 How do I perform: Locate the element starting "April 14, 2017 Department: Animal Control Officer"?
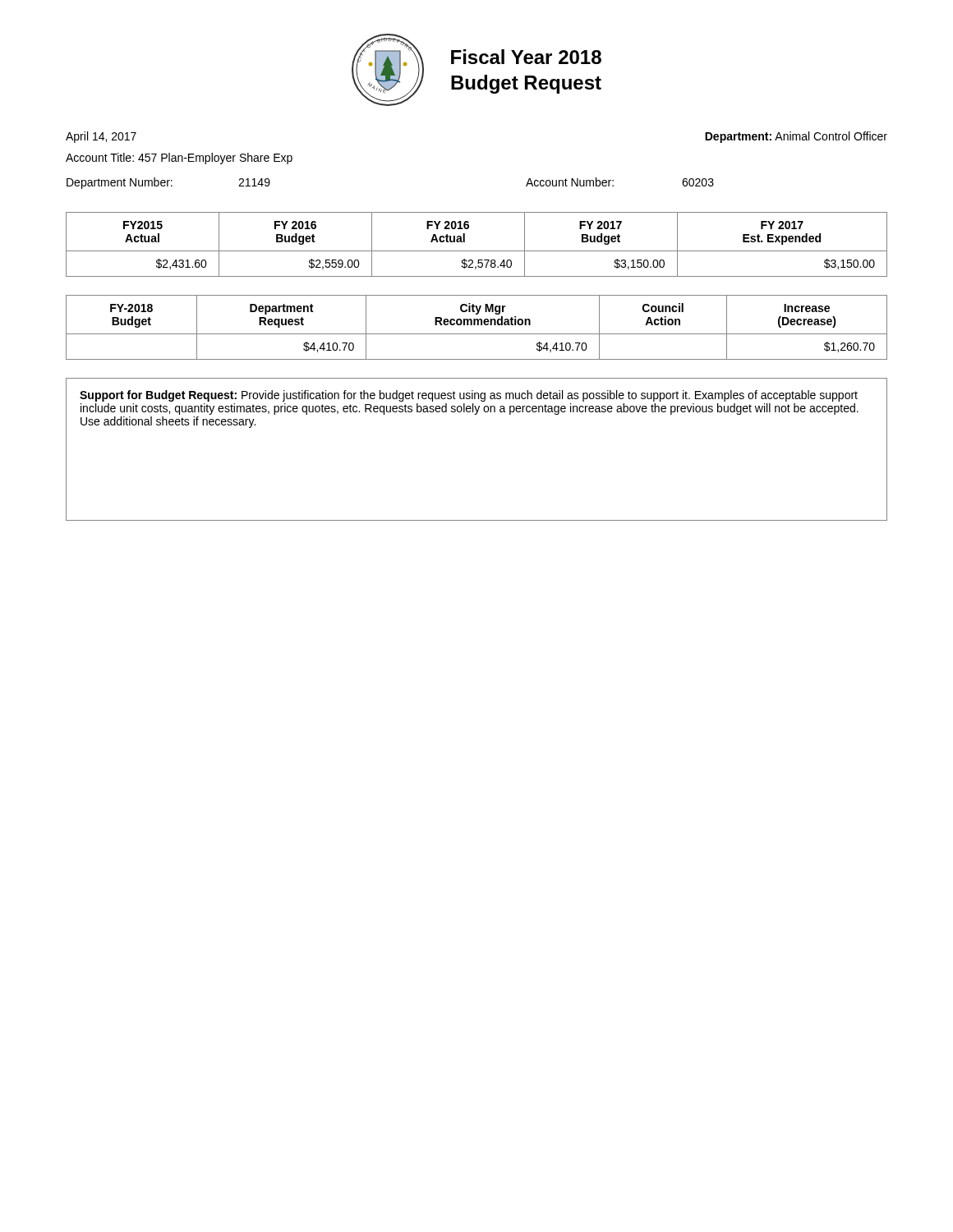pyautogui.click(x=101, y=137)
